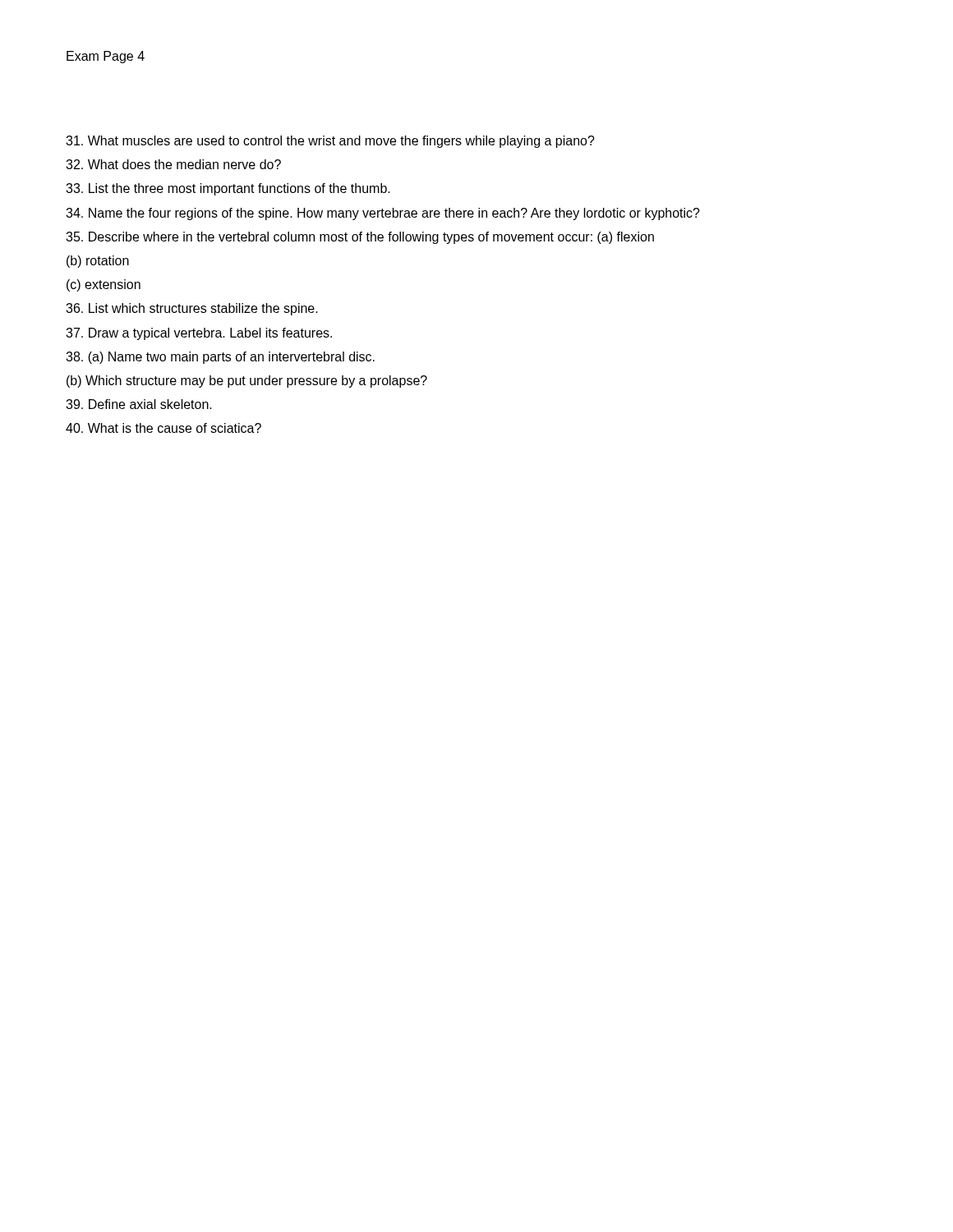
Task: Locate the list item containing "35. Describe where in the"
Action: [360, 237]
